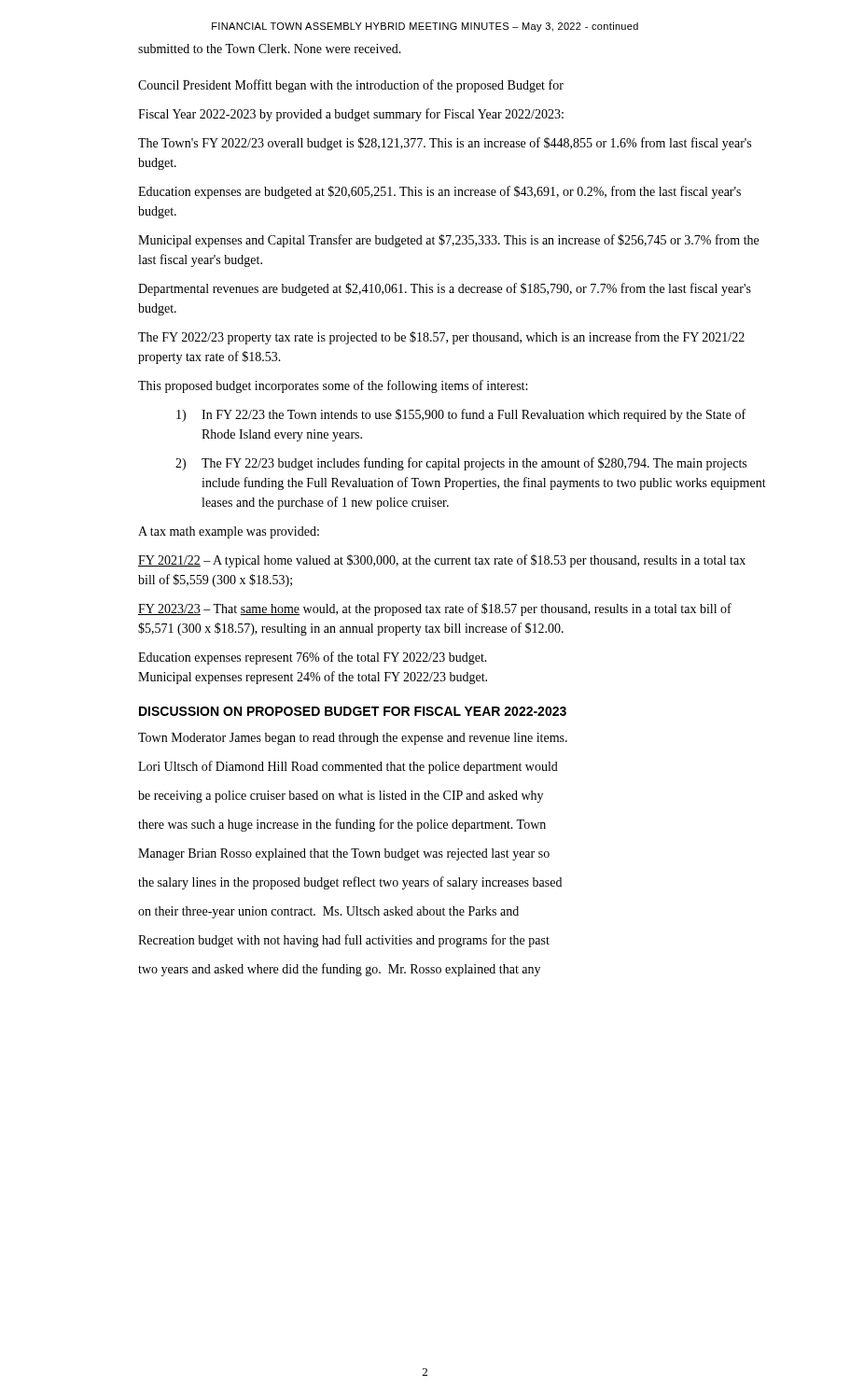Find the block starting "FY 2021/22 – A"
Screen dimensions: 1400x850
coord(442,570)
